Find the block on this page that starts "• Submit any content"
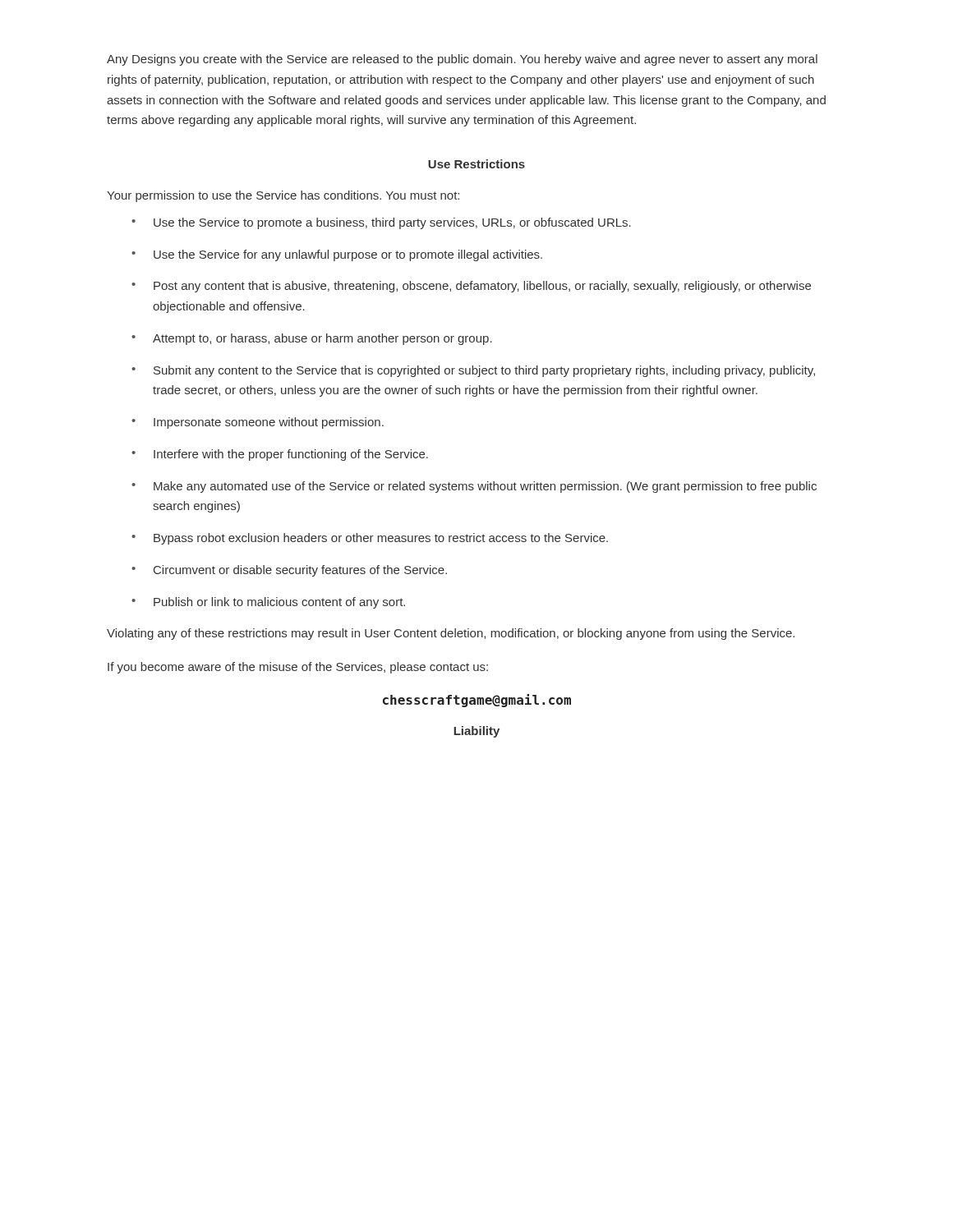The height and width of the screenshot is (1232, 953). coord(489,380)
